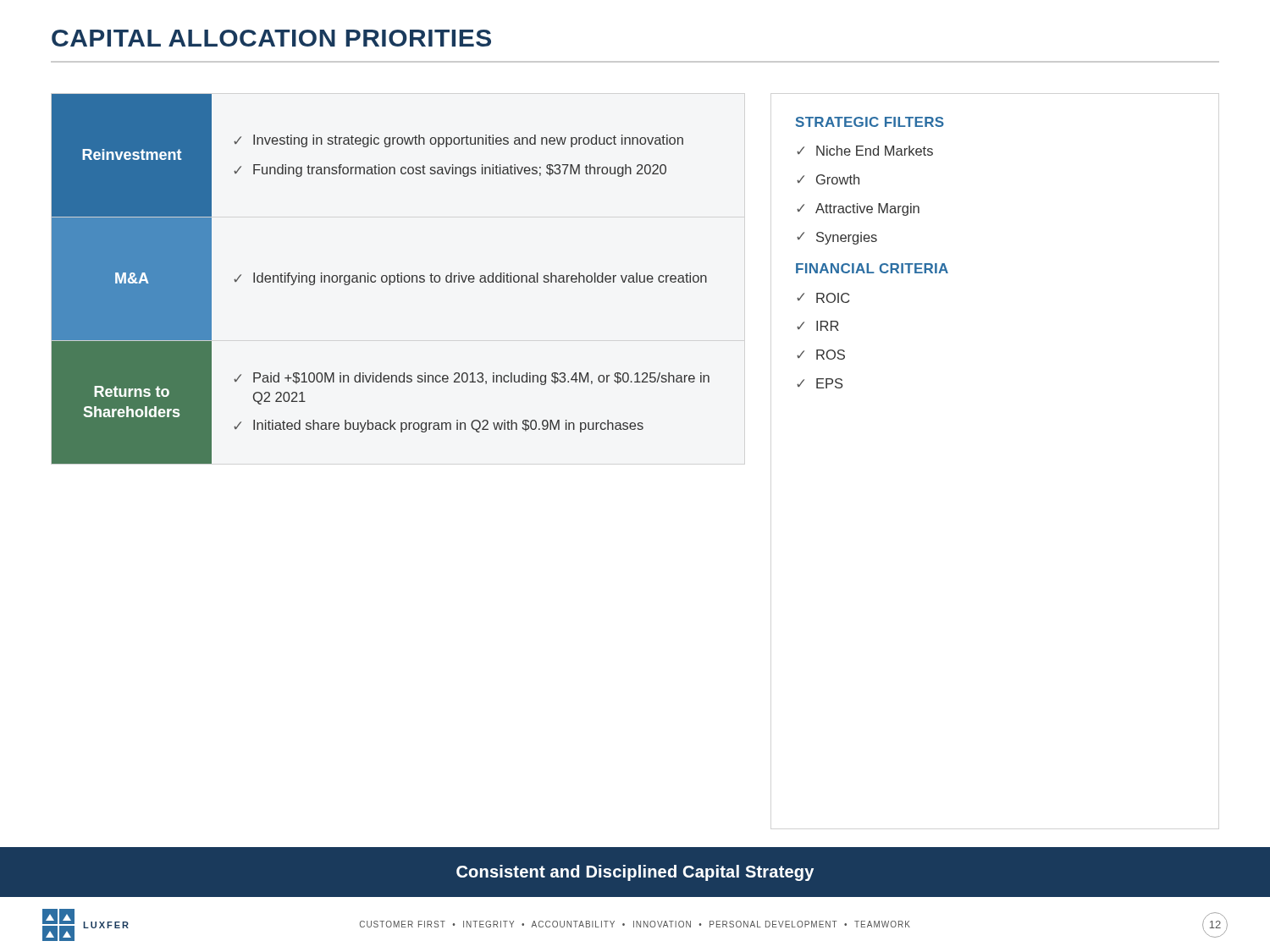Select the text that says "Consistent and Disciplined Capital Strategy"
This screenshot has height=952, width=1270.
coord(635,872)
